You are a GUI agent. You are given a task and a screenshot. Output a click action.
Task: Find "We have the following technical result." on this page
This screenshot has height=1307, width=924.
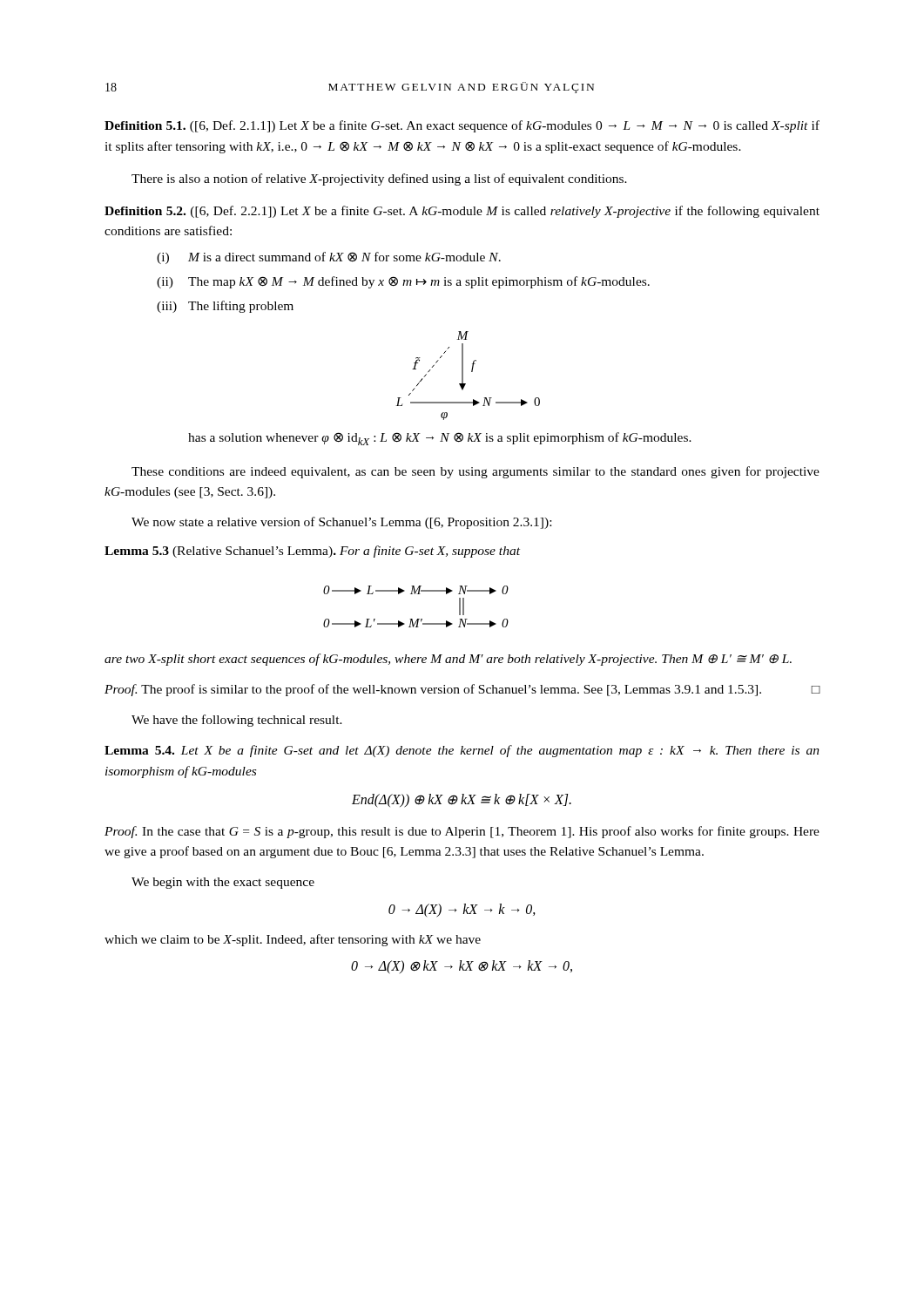pos(237,719)
